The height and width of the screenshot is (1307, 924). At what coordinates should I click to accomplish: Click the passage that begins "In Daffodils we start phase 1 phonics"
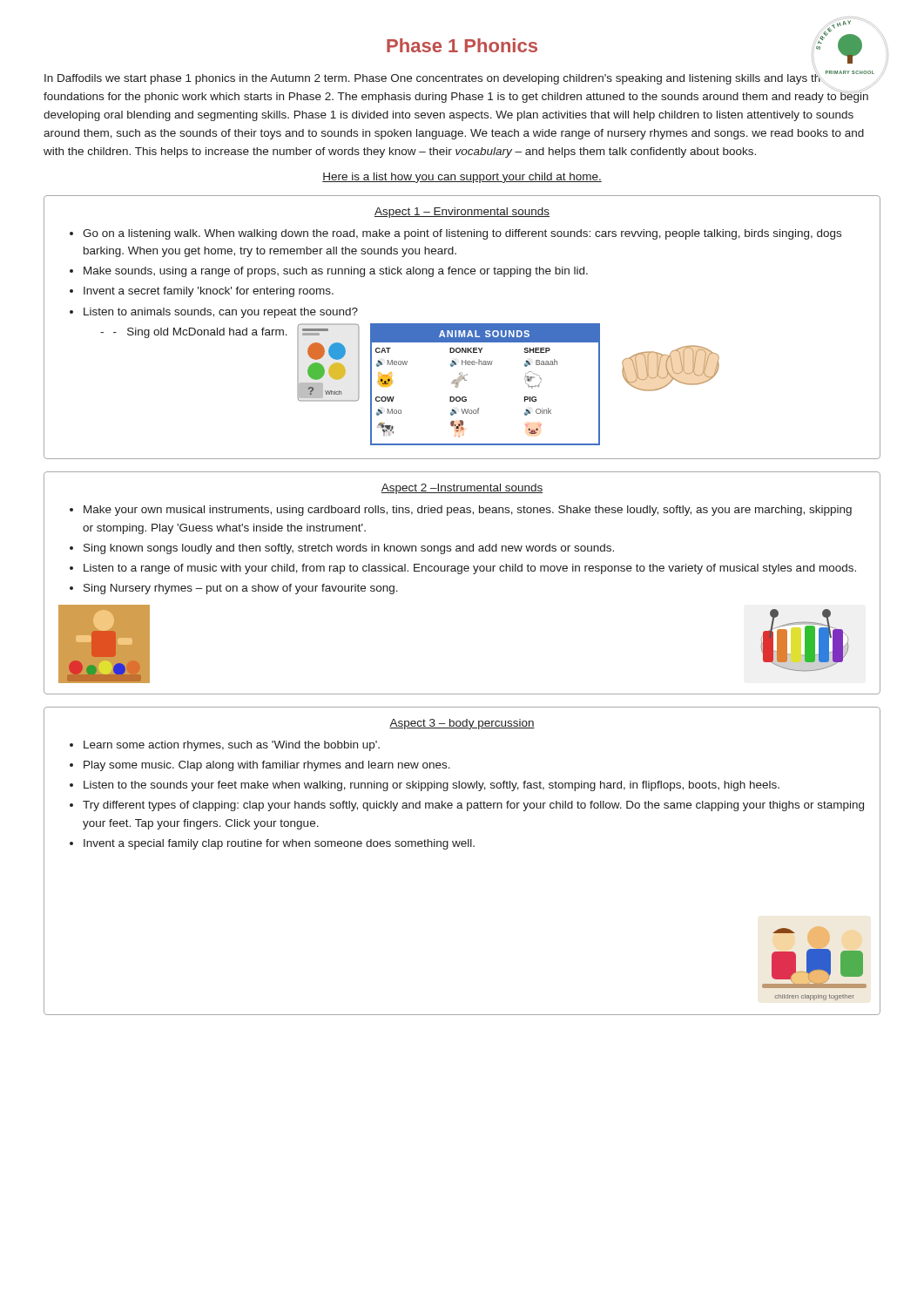pyautogui.click(x=456, y=114)
